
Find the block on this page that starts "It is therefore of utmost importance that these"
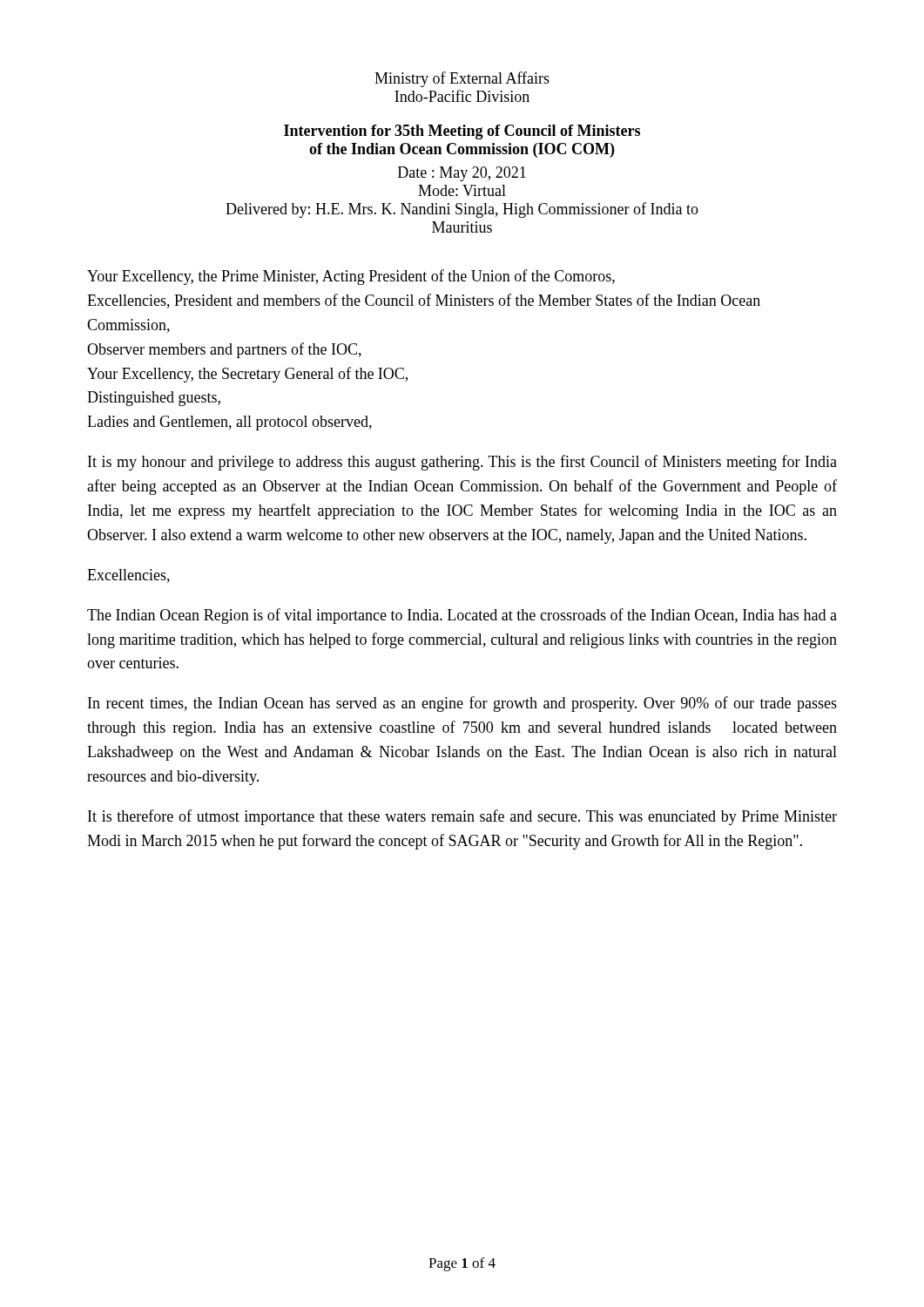tap(462, 829)
